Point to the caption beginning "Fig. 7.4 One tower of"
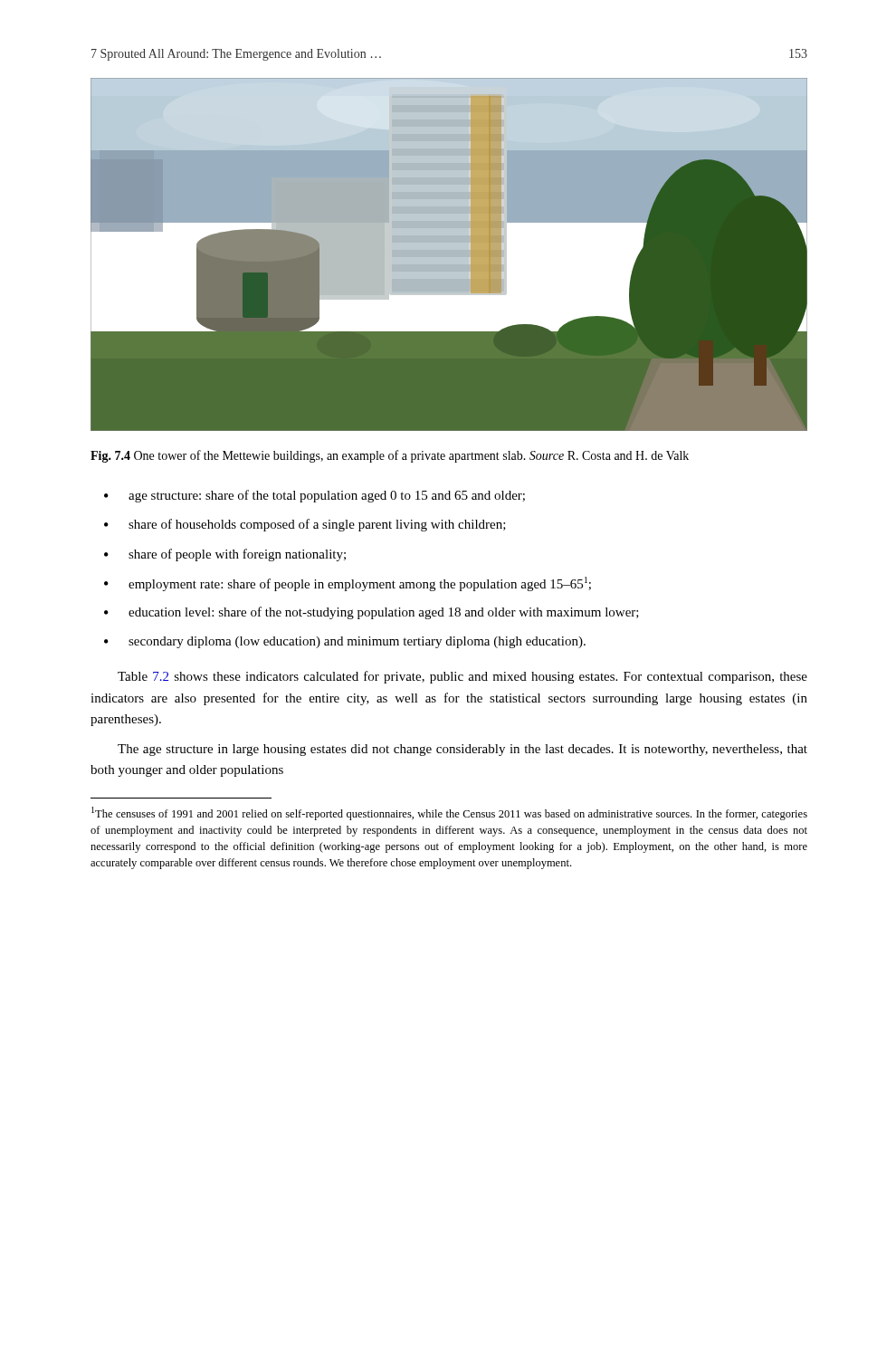 pos(390,456)
